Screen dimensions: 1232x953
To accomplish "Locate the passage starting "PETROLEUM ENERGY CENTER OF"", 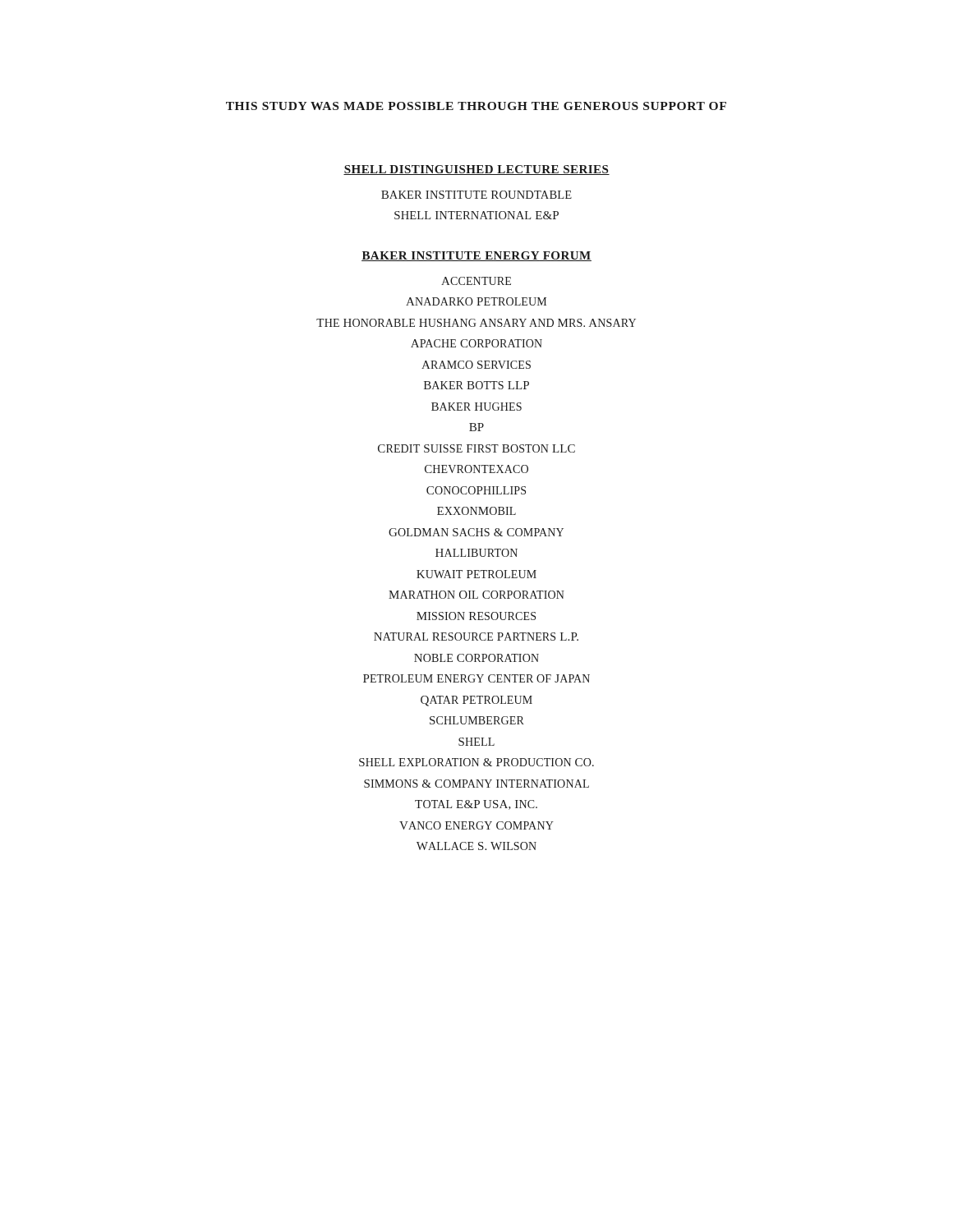I will pyautogui.click(x=476, y=679).
